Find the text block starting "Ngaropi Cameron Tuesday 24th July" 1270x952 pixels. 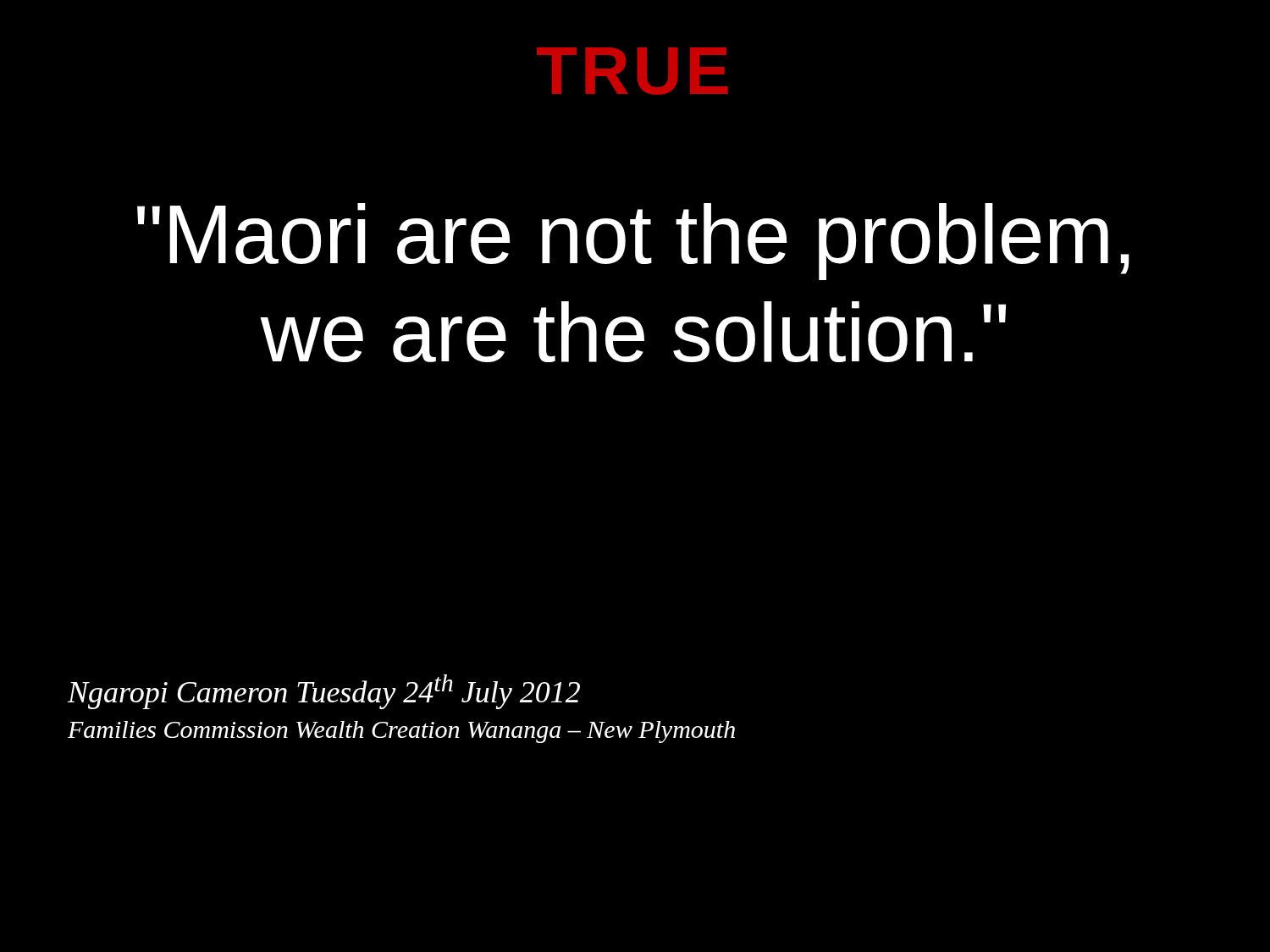tap(324, 689)
